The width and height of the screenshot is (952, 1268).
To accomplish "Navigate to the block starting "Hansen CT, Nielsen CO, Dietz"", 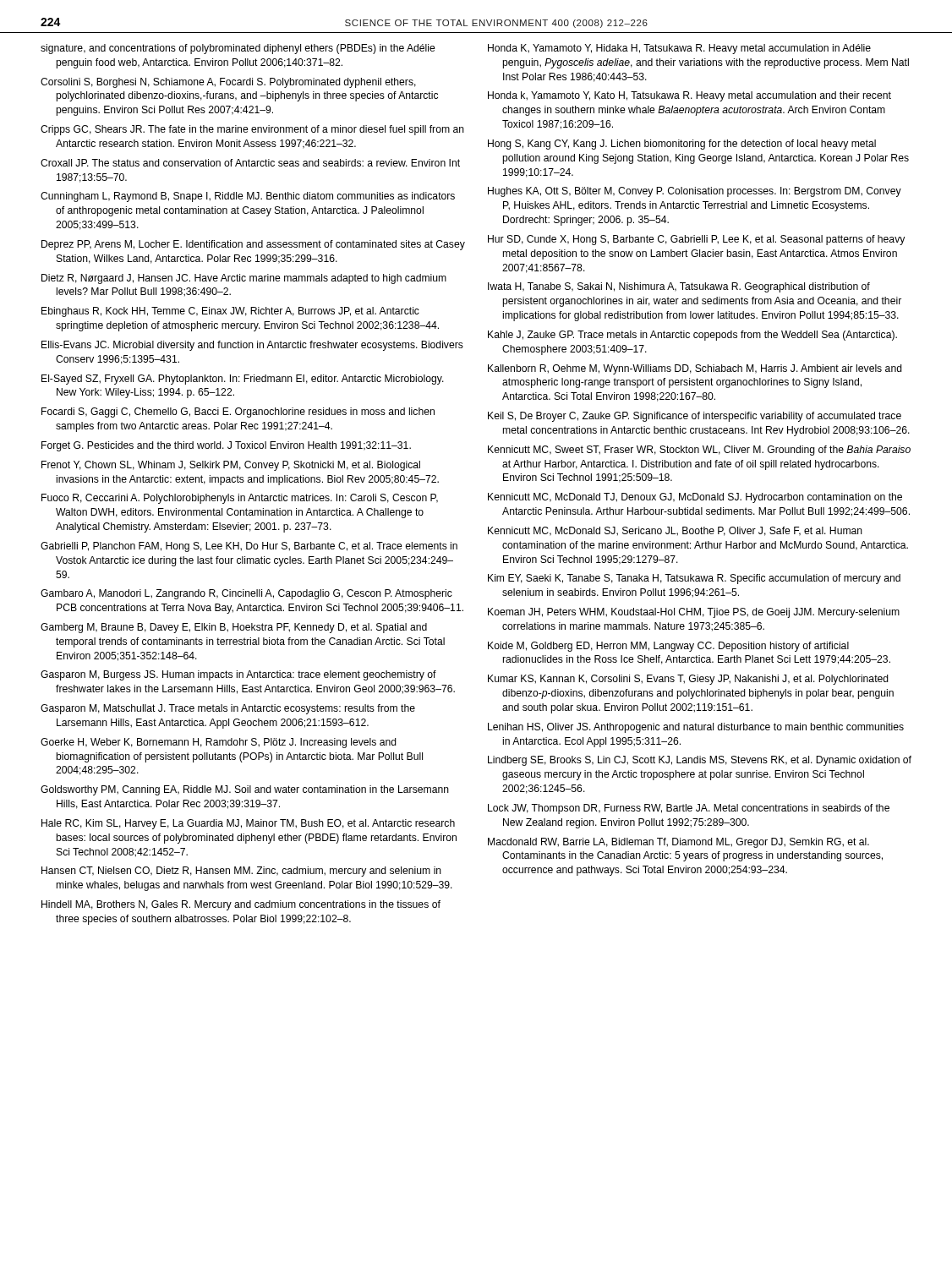I will point(247,878).
